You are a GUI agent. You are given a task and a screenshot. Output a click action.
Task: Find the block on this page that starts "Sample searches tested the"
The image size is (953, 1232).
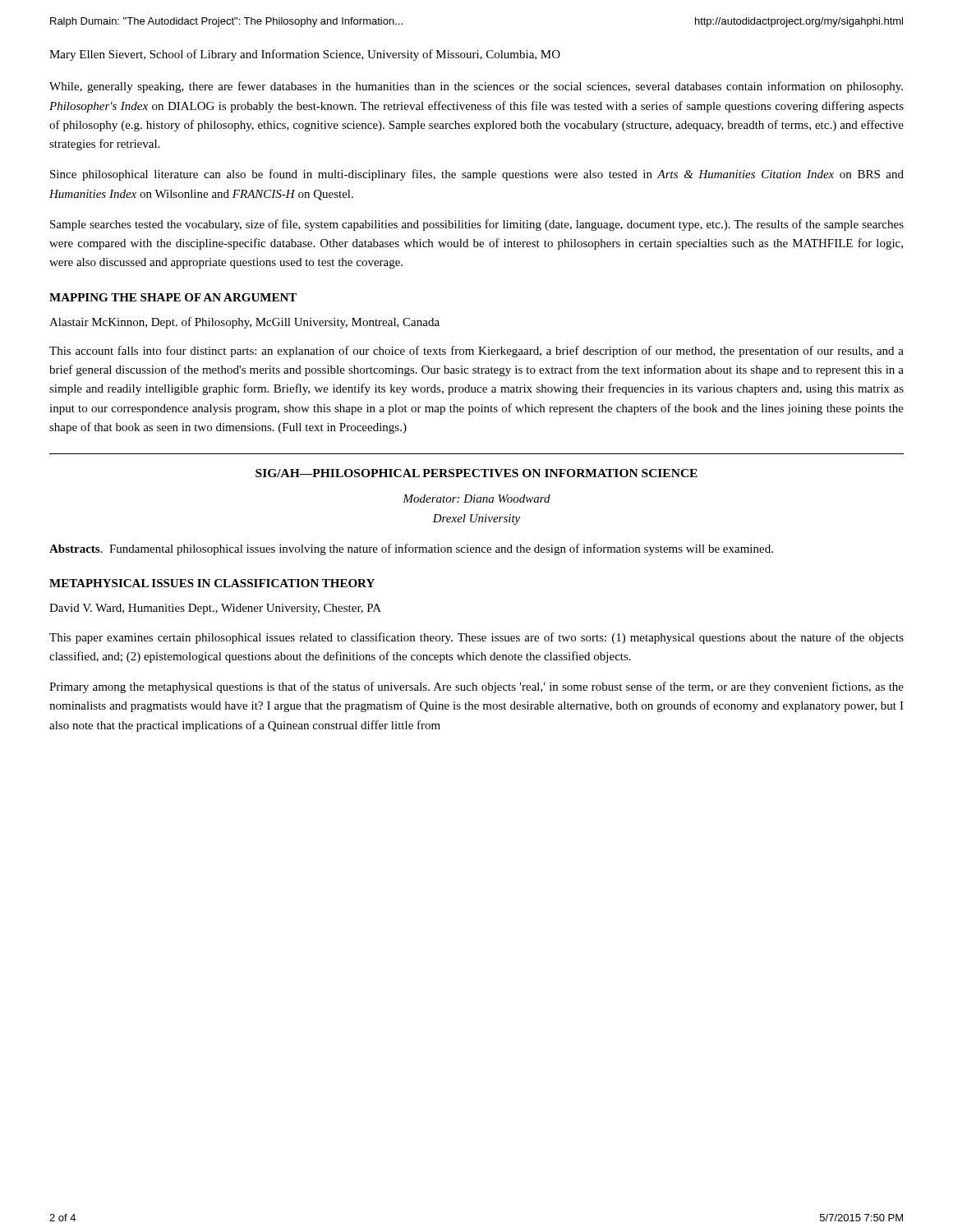tap(476, 243)
